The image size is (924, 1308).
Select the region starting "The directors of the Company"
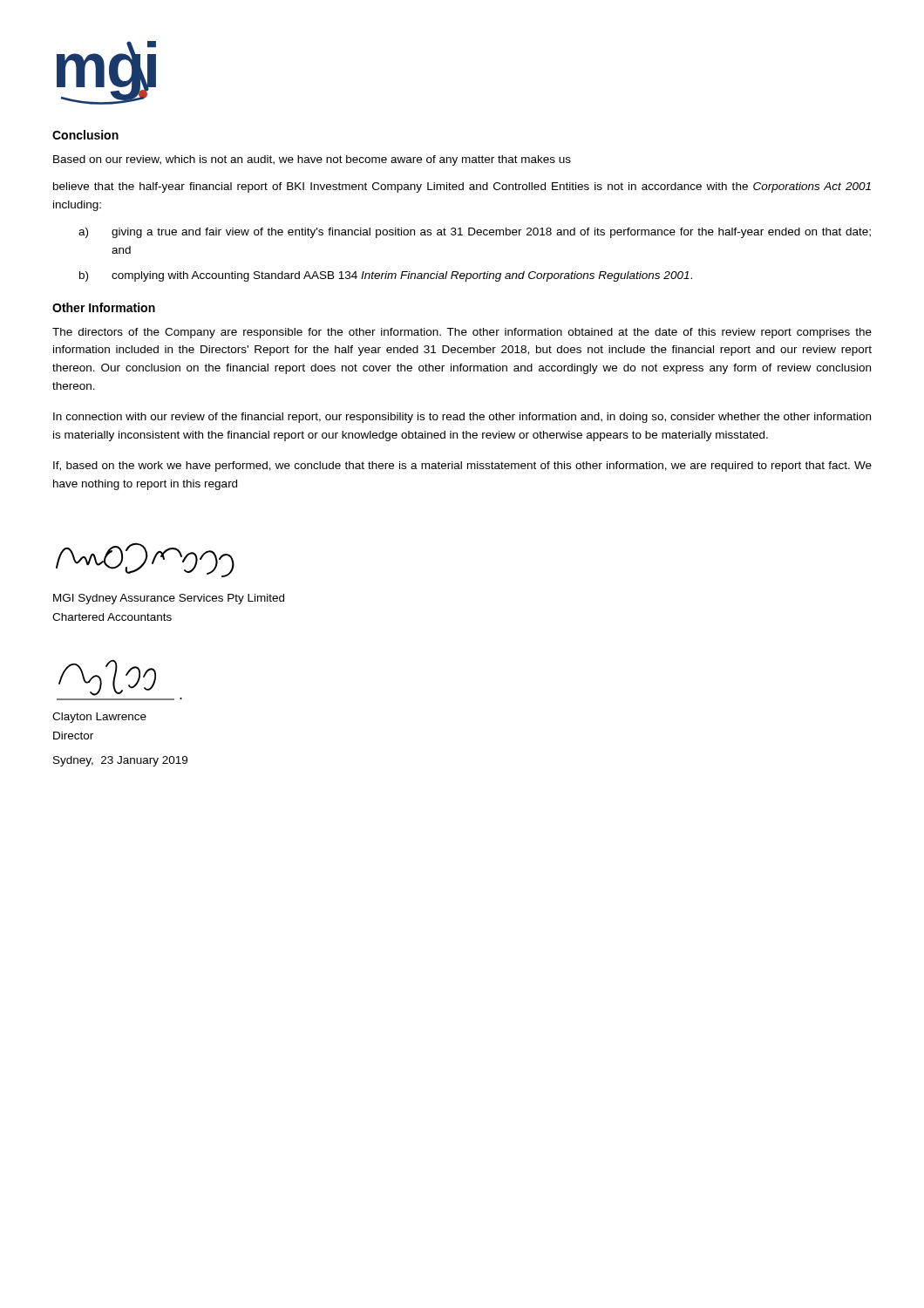coord(462,359)
